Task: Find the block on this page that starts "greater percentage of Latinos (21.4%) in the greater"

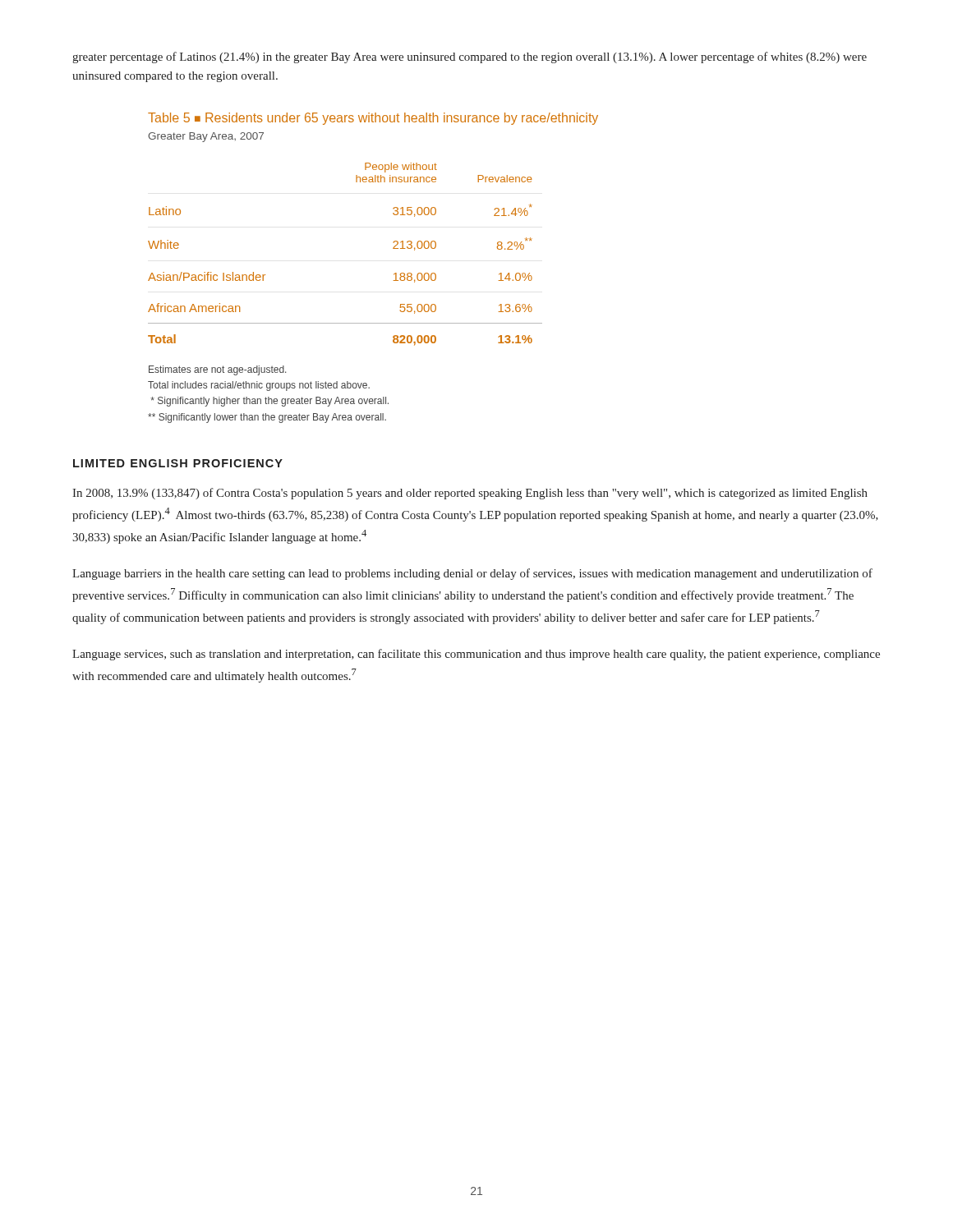Action: click(x=470, y=66)
